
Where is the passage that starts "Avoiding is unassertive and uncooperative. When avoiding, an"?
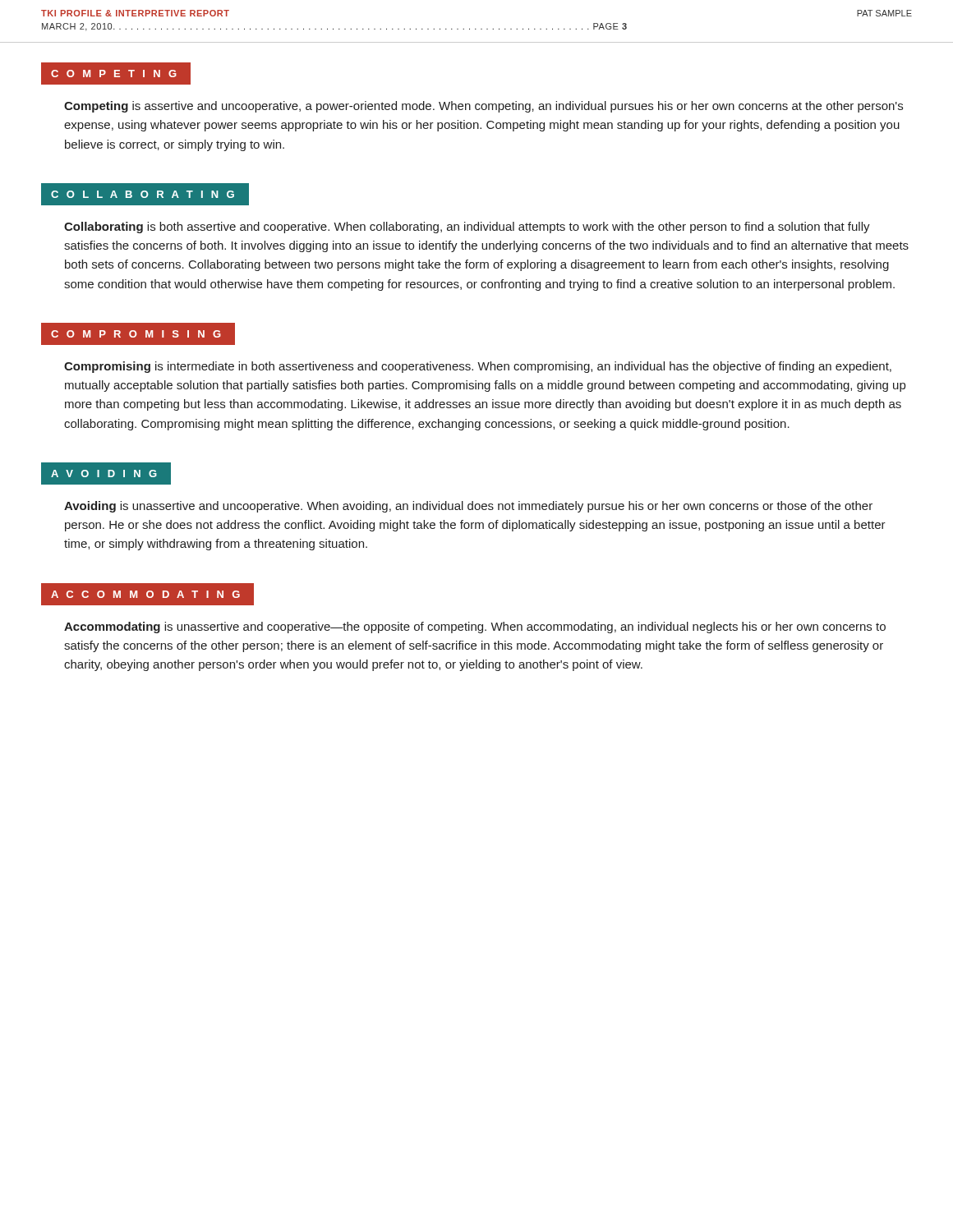[x=475, y=524]
